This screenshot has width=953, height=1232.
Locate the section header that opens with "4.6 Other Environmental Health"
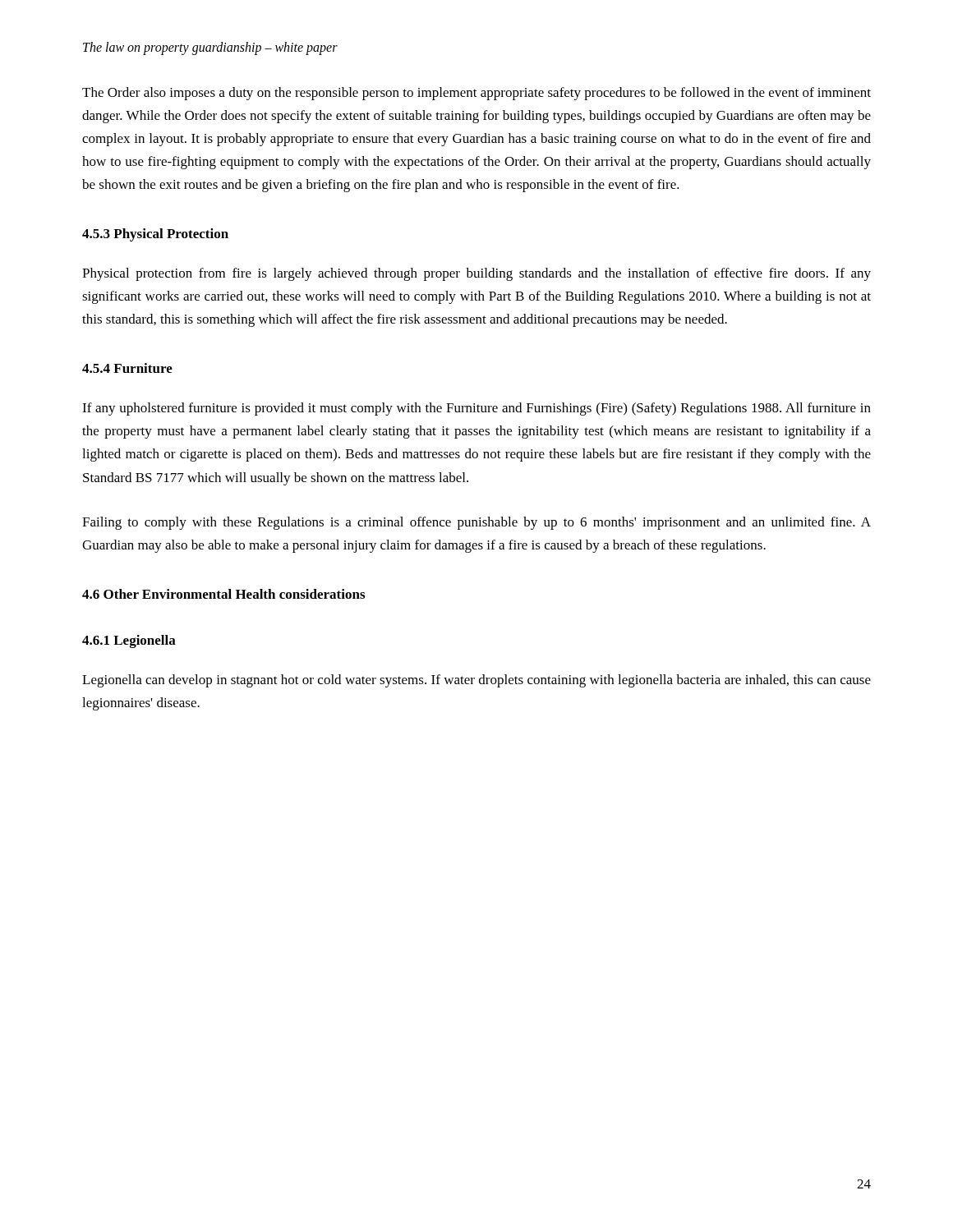pyautogui.click(x=224, y=594)
